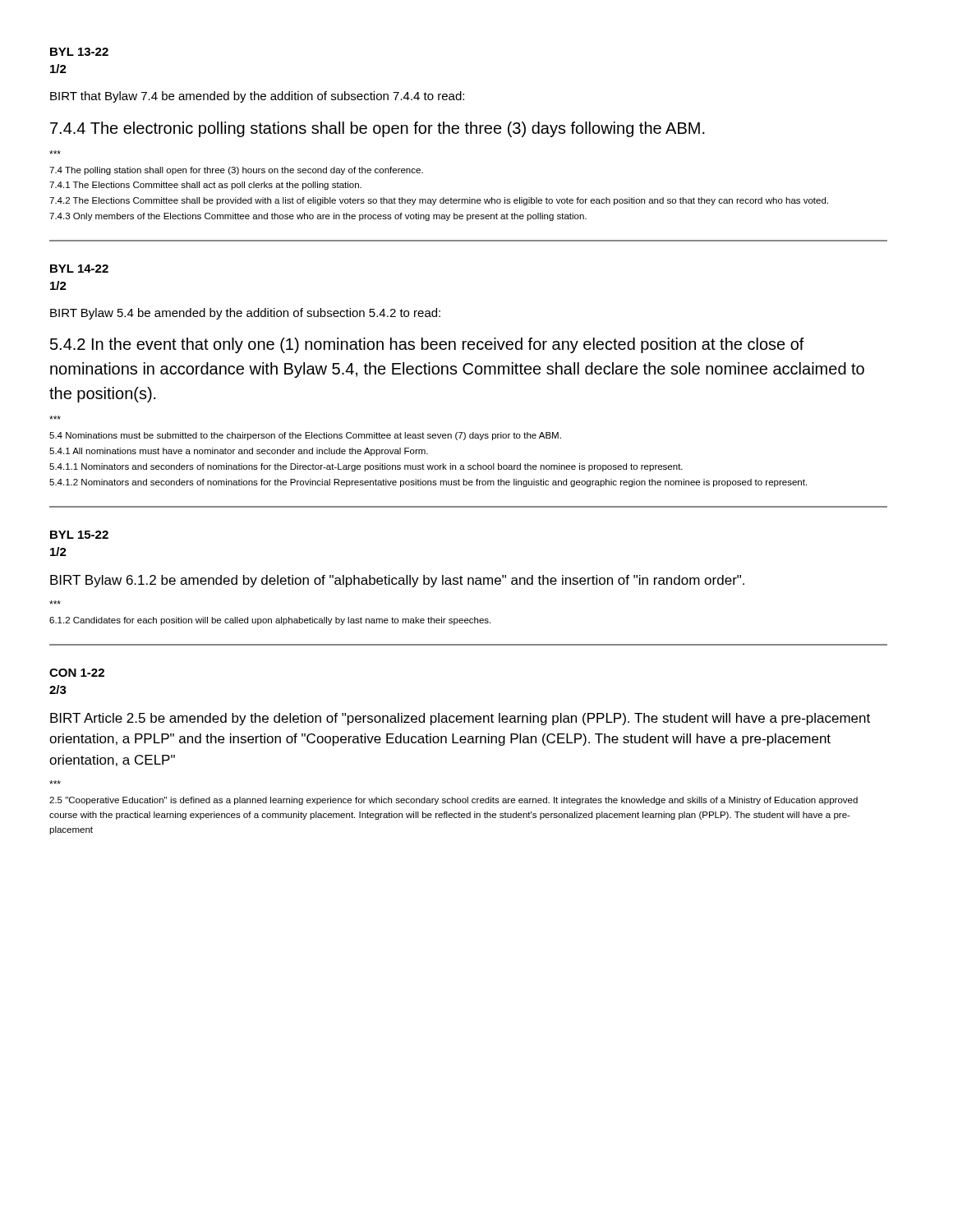Where is the passage that starts "BIRT that Bylaw 7.4 be amended by the"?
This screenshot has width=953, height=1232.
[257, 96]
